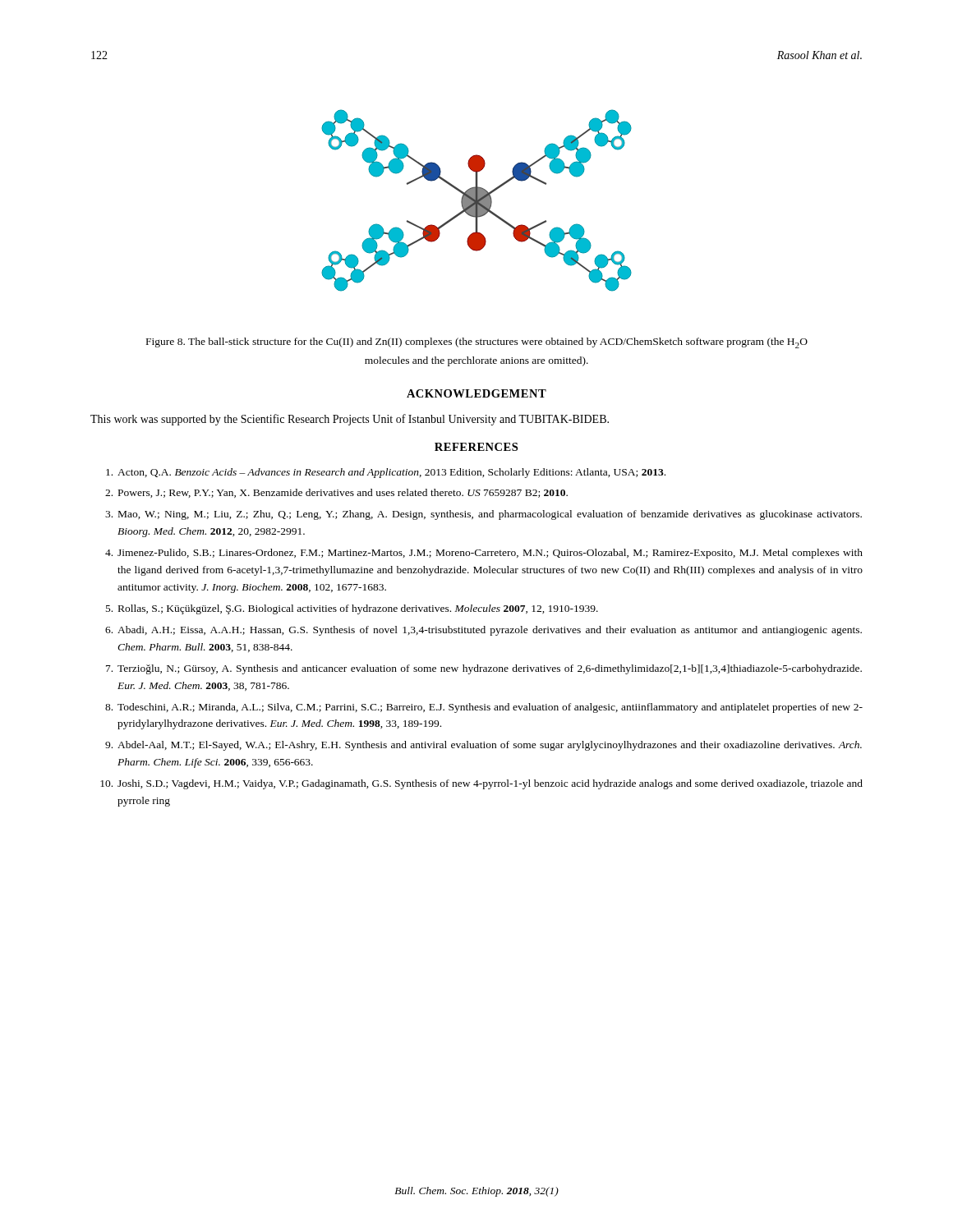Where is the passage that starts "3. Mao, W.; Ning, M.; Liu, Z.; Zhu,"?
Screen dimensions: 1232x953
pyautogui.click(x=476, y=523)
